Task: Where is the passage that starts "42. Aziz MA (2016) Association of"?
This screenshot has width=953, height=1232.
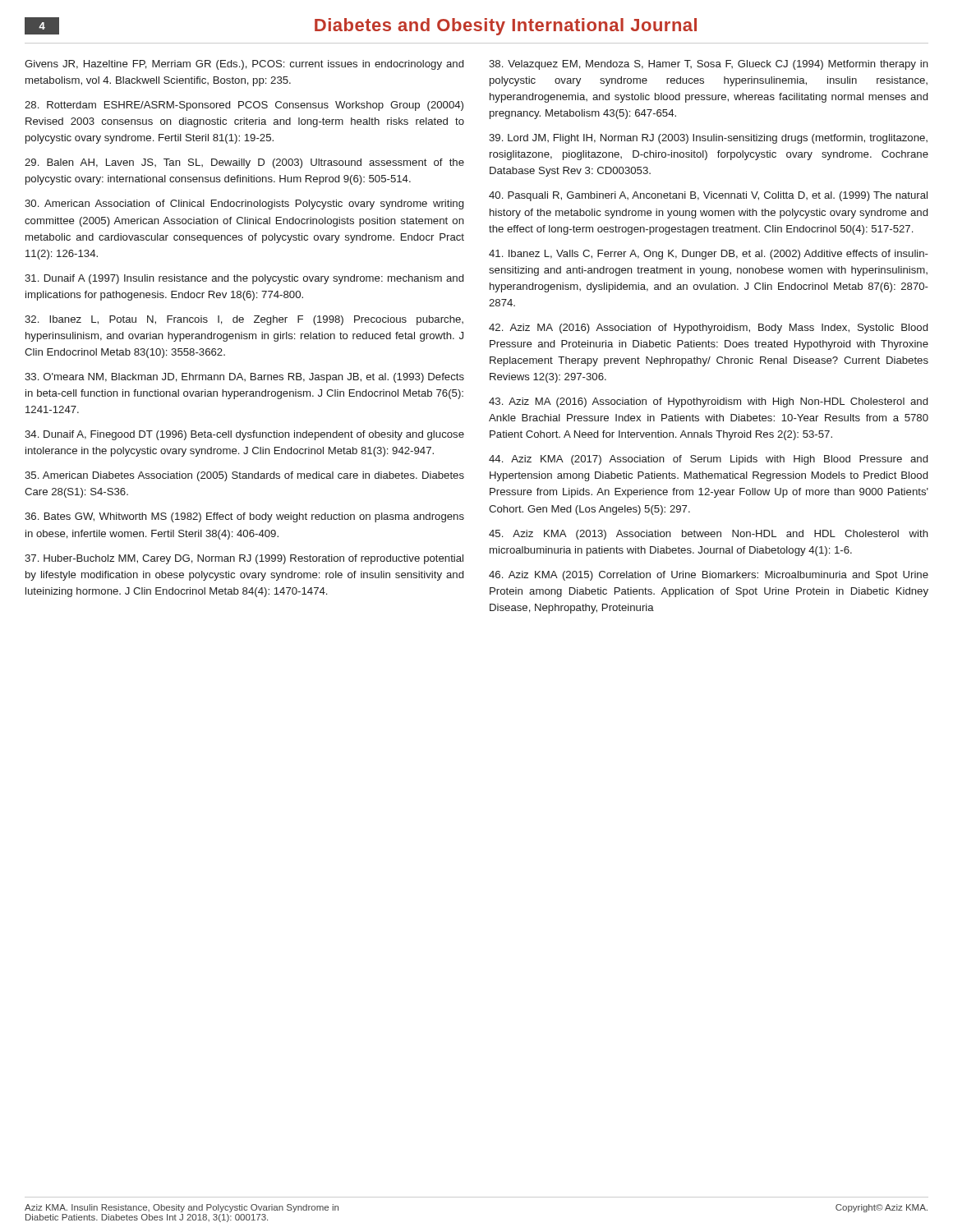Action: click(x=709, y=352)
